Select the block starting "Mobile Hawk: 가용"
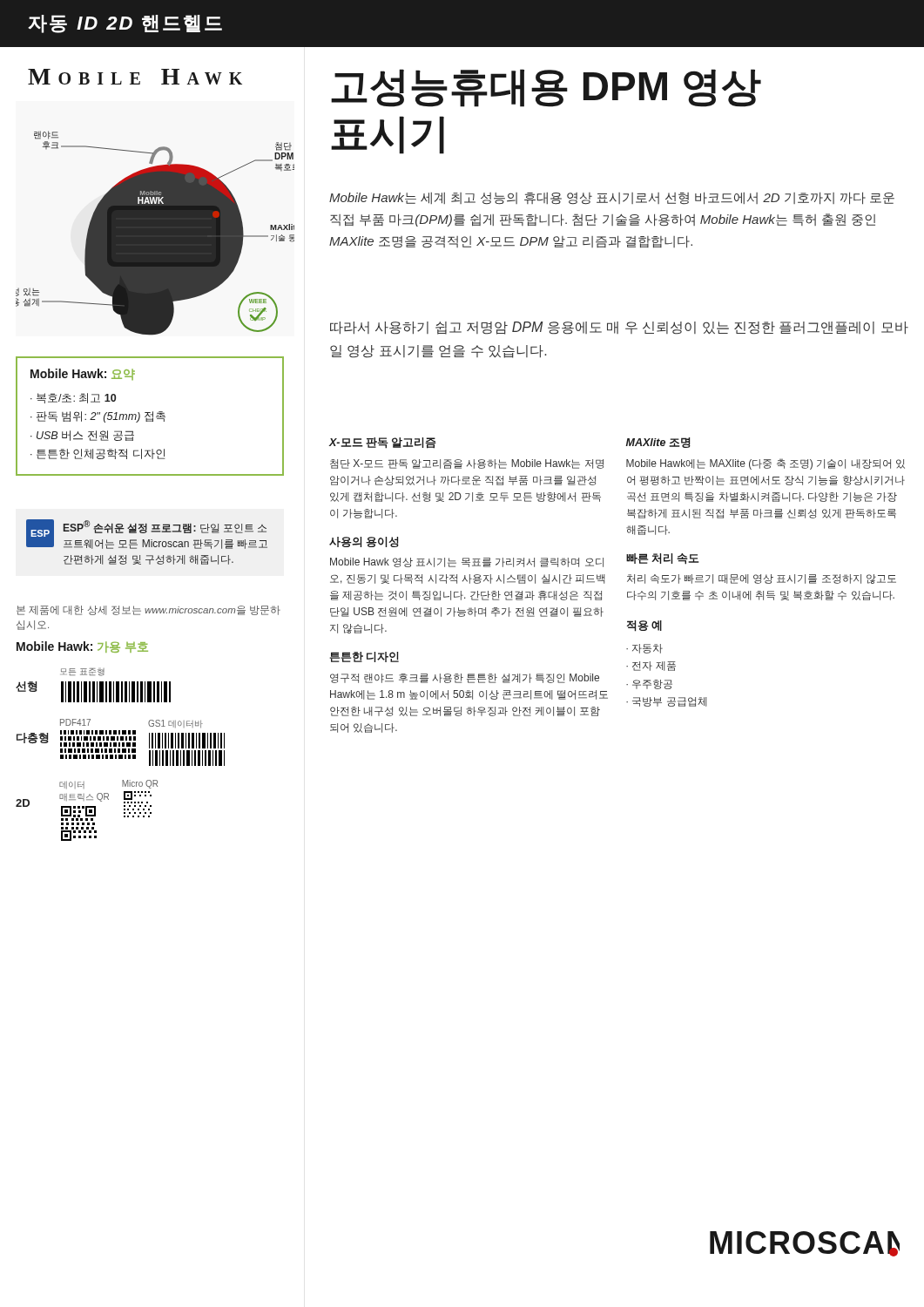This screenshot has width=924, height=1307. (x=82, y=647)
